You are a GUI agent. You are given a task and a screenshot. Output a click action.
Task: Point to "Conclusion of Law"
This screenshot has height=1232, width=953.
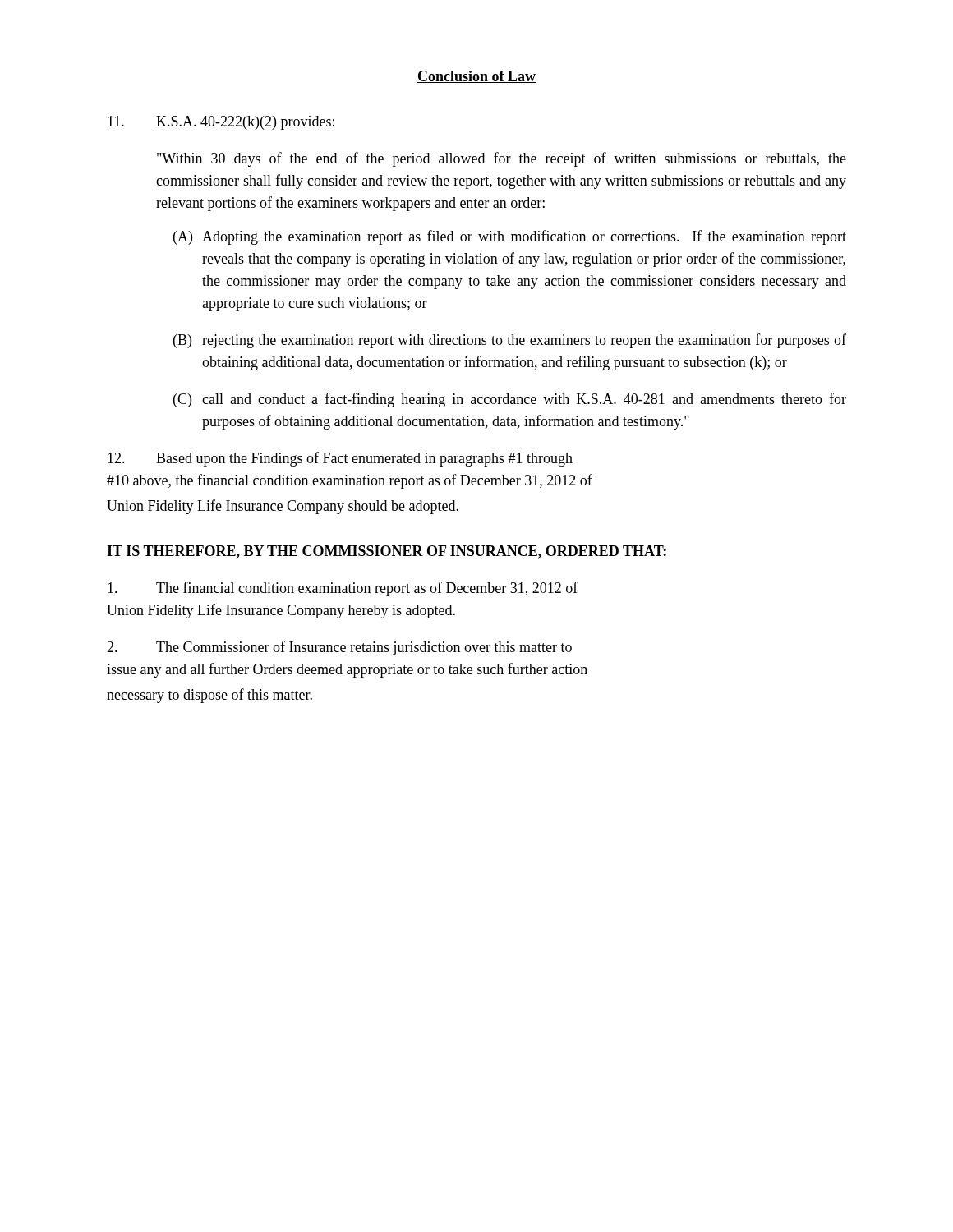(476, 76)
